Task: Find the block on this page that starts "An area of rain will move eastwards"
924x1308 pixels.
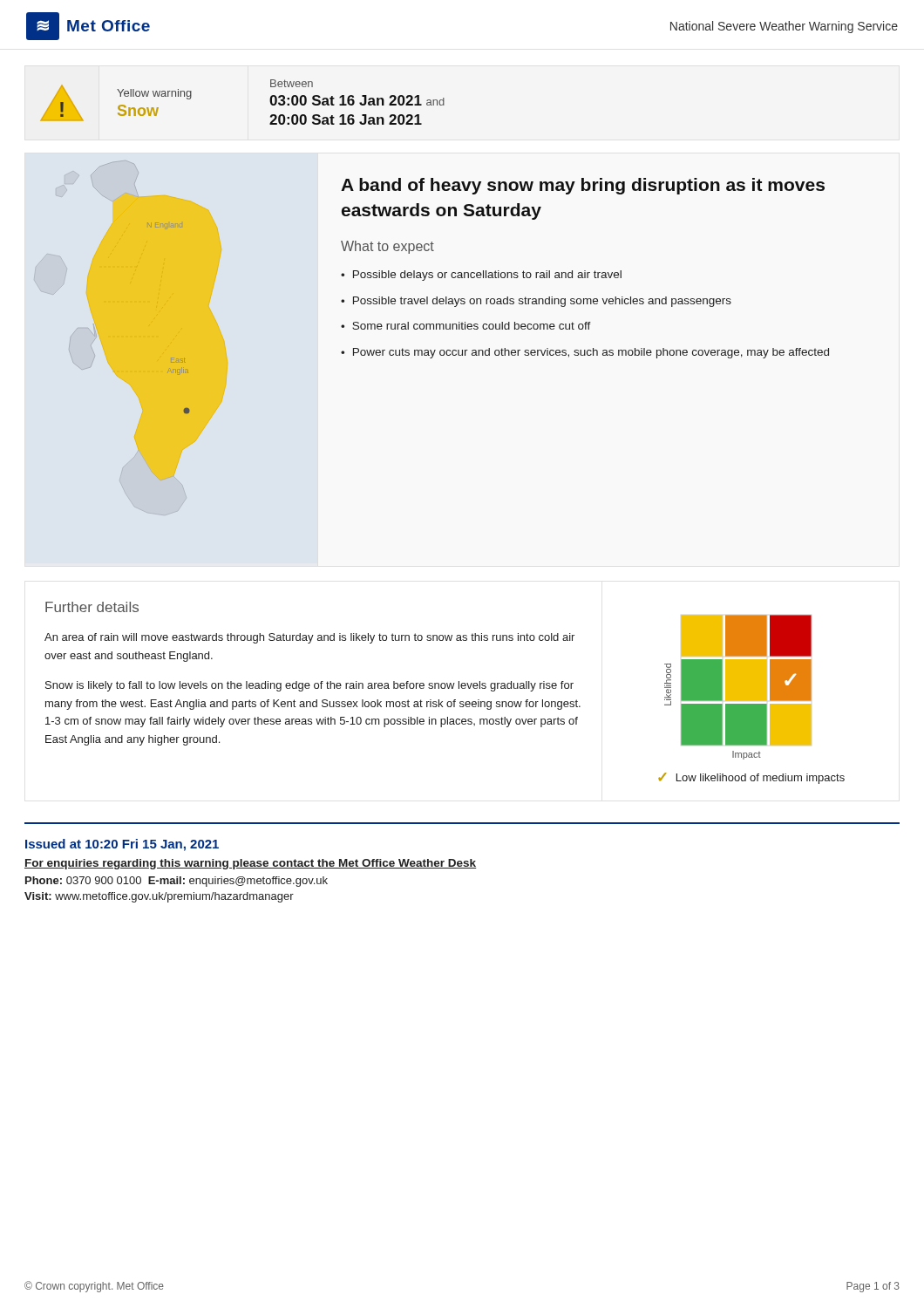Action: click(x=310, y=646)
